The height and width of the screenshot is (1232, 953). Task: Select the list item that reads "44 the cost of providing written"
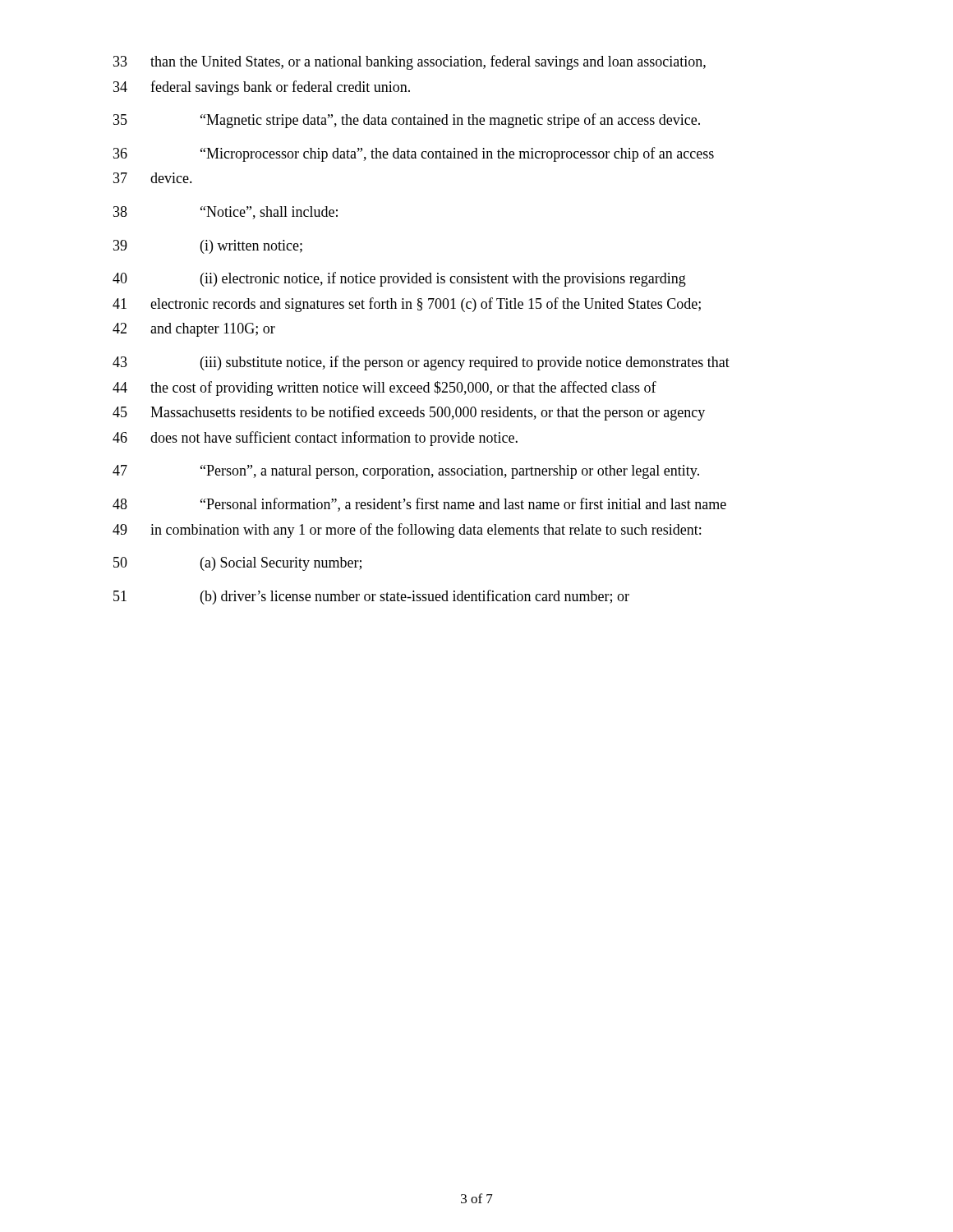point(476,388)
